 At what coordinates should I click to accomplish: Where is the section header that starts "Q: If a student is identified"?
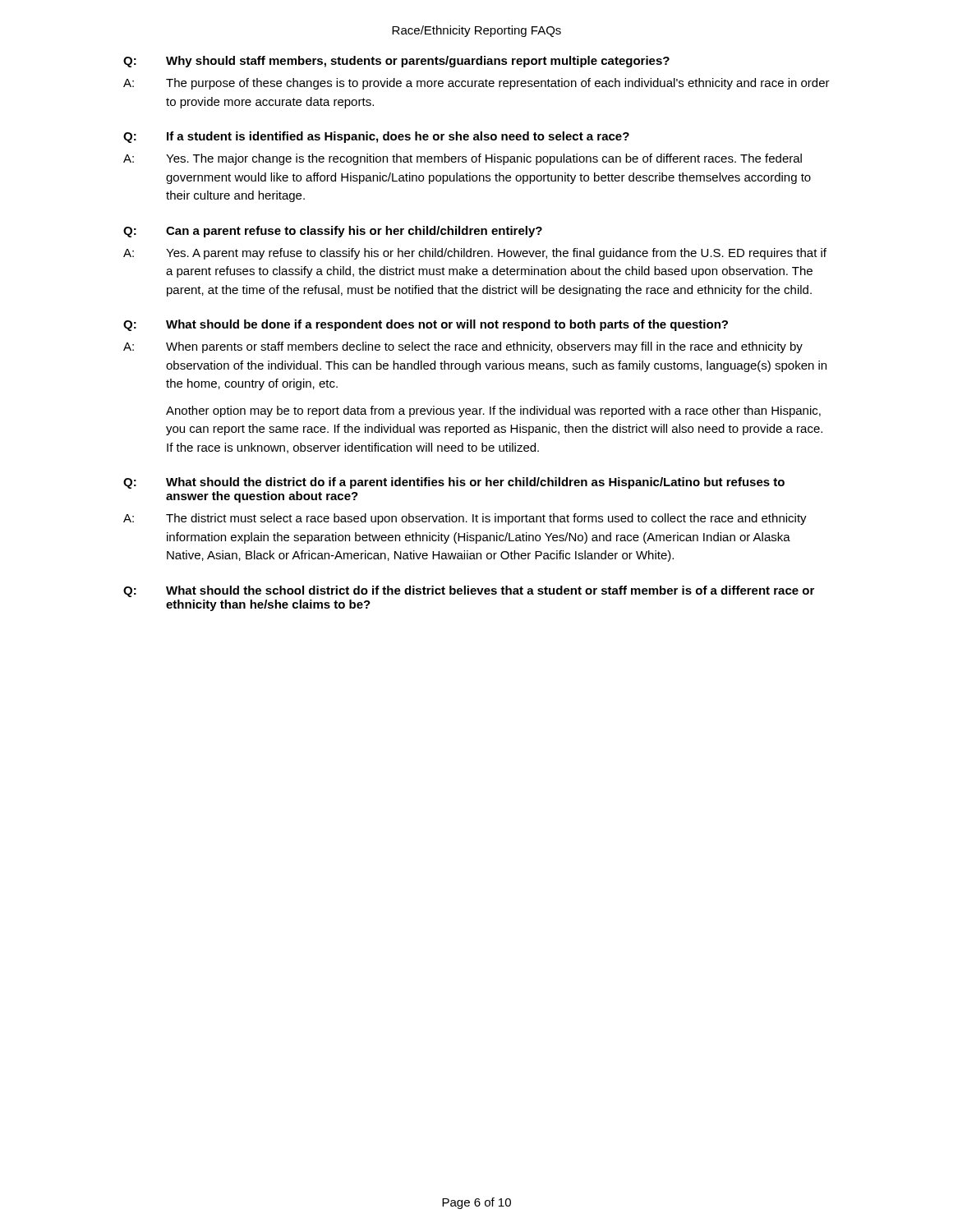476,136
